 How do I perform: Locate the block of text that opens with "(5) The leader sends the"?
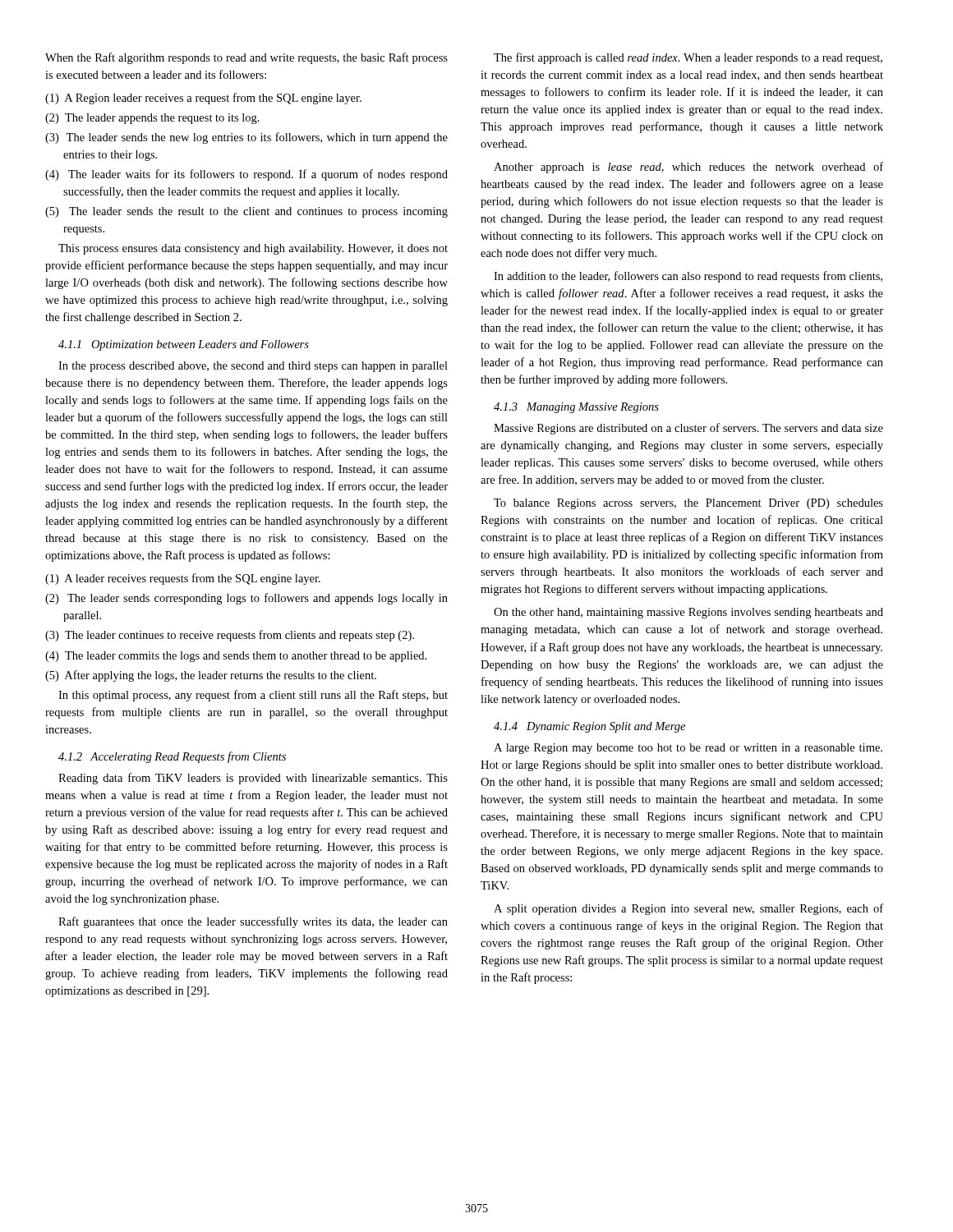click(246, 220)
